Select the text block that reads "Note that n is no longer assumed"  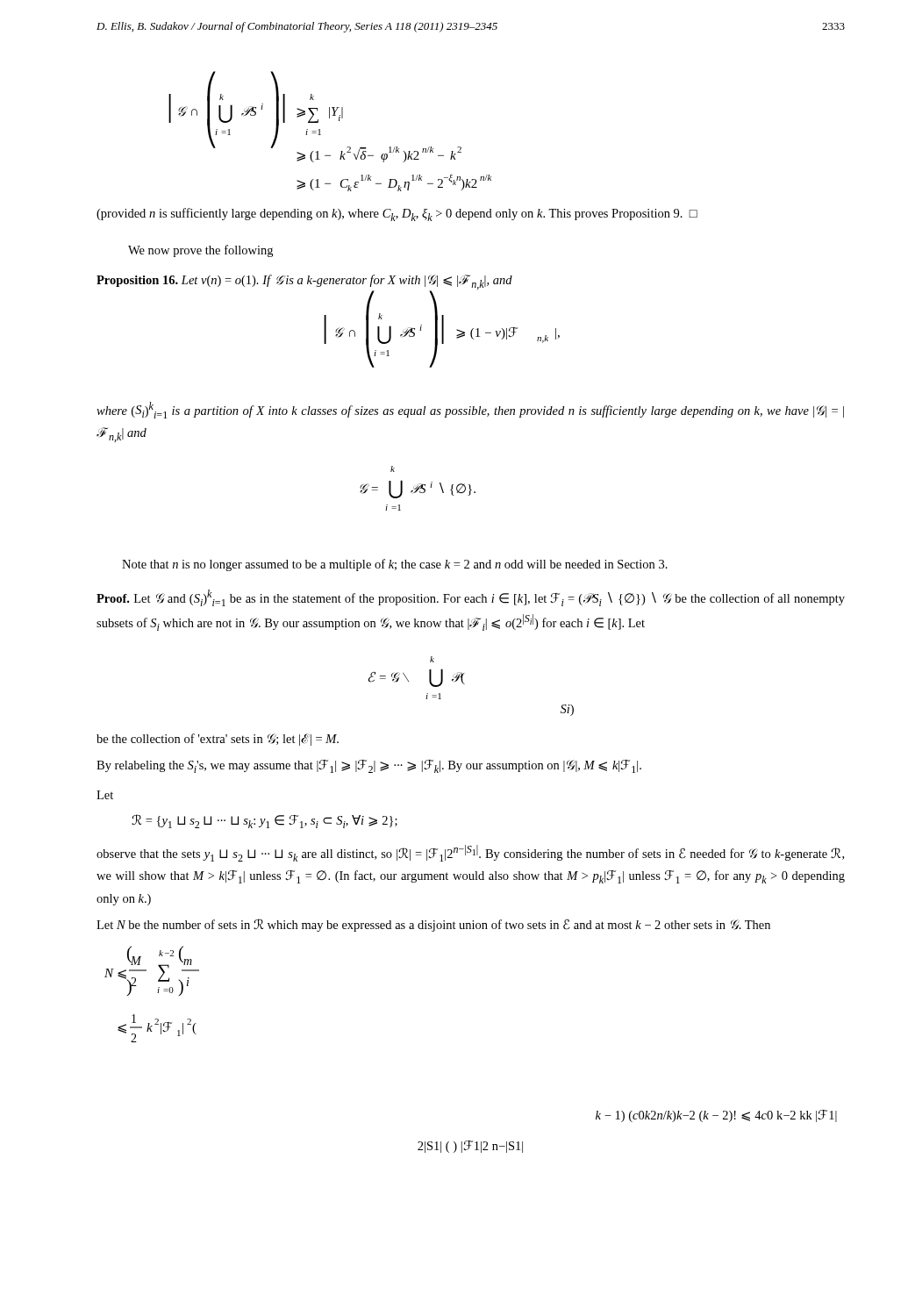pyautogui.click(x=471, y=564)
